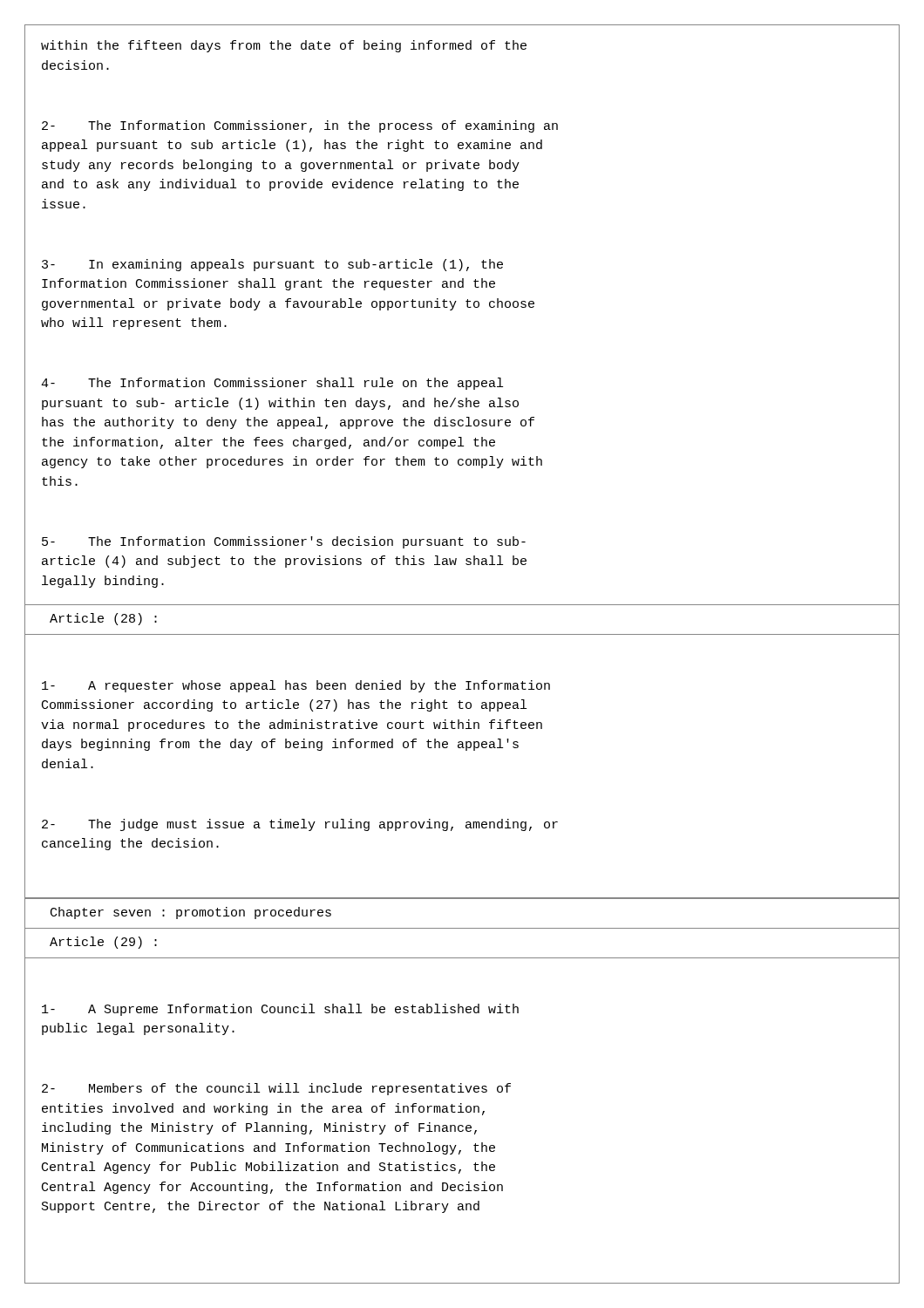Locate the block starting "5- The Information Commissioner's decision pursuant"
Image resolution: width=924 pixels, height=1308 pixels.
coord(284,562)
